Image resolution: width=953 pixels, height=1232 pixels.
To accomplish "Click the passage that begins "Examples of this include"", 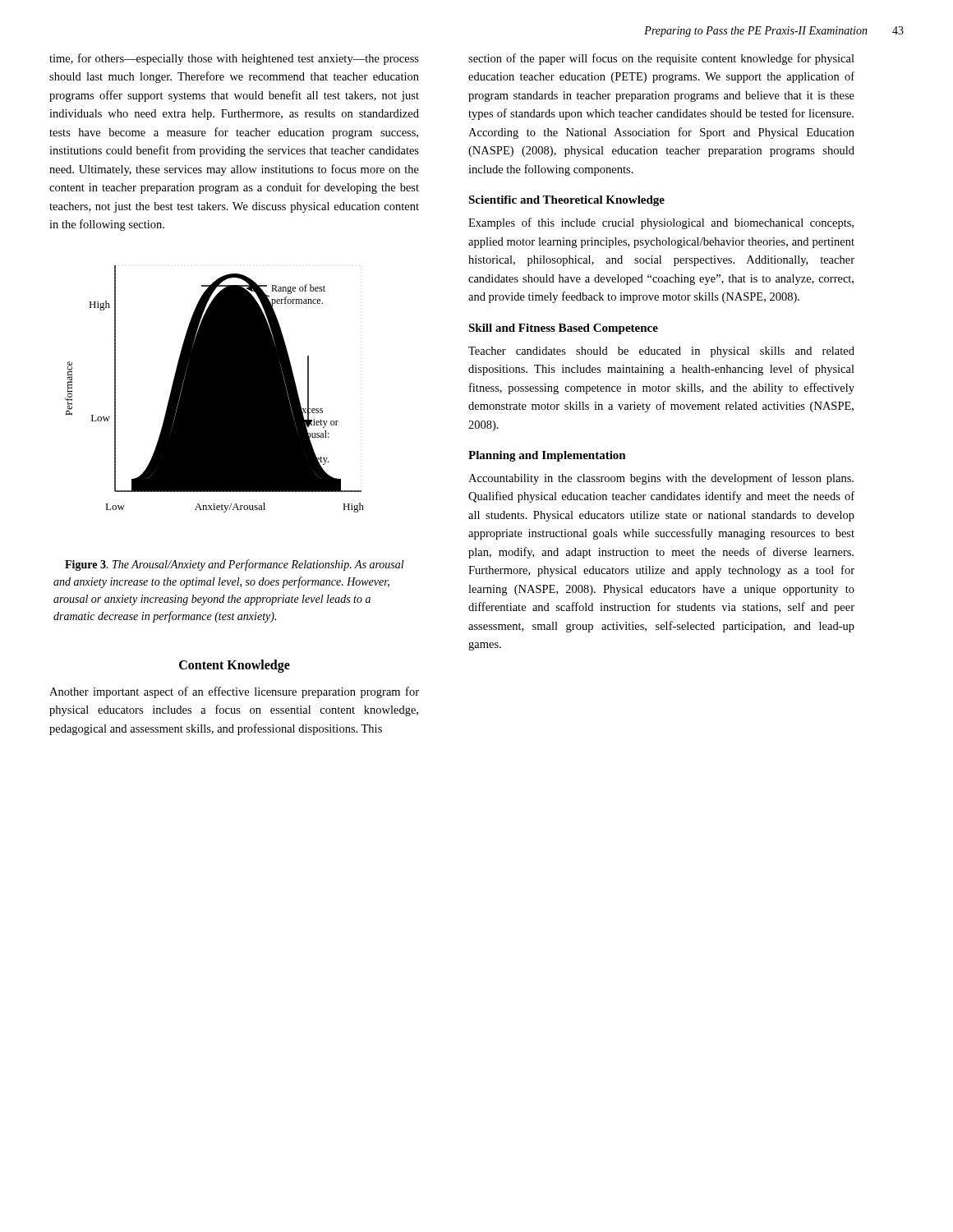I will (661, 260).
